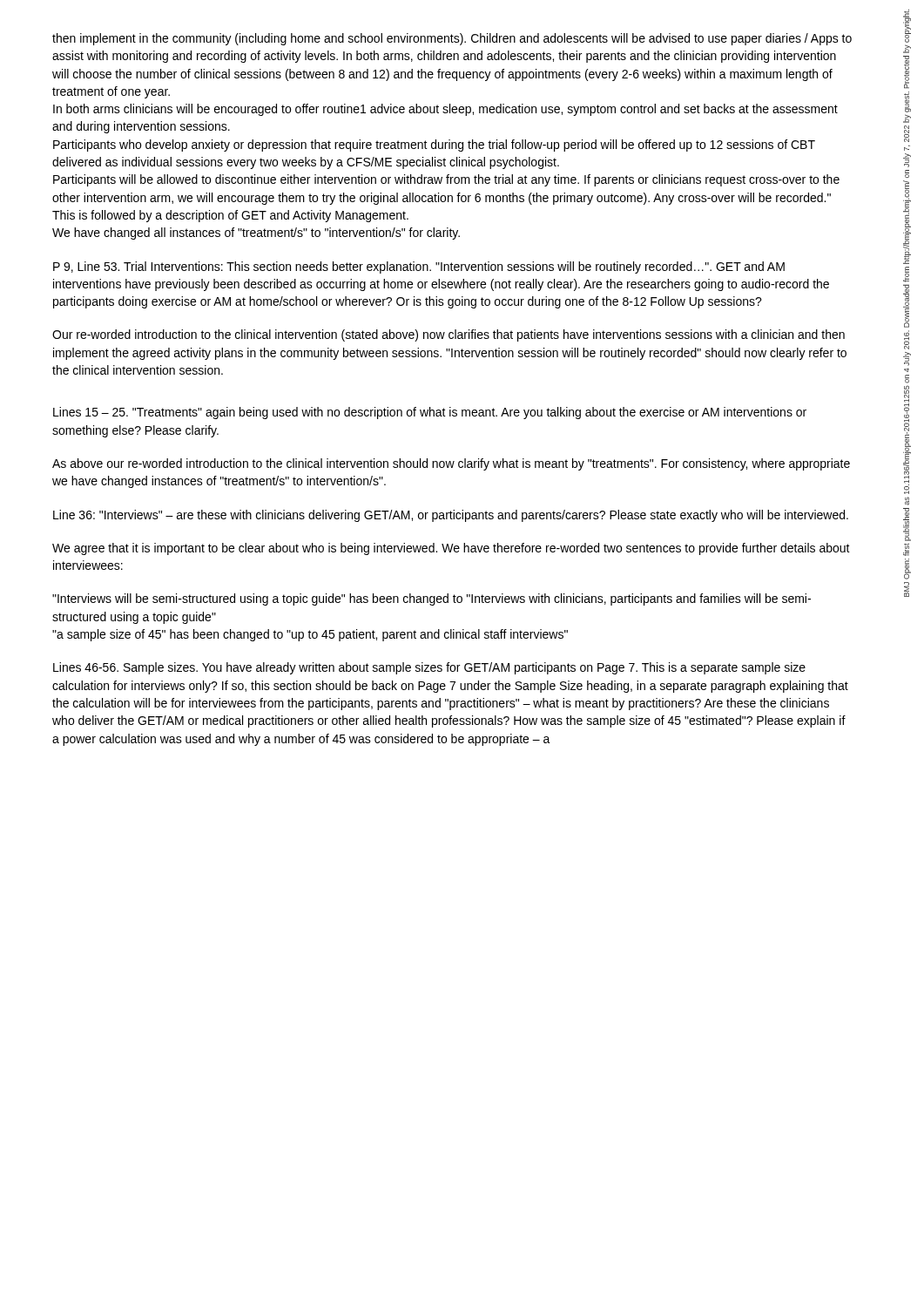
Task: Point to the block beginning "Our re-worded introduction to the clinical intervention (stated"
Action: pos(453,353)
